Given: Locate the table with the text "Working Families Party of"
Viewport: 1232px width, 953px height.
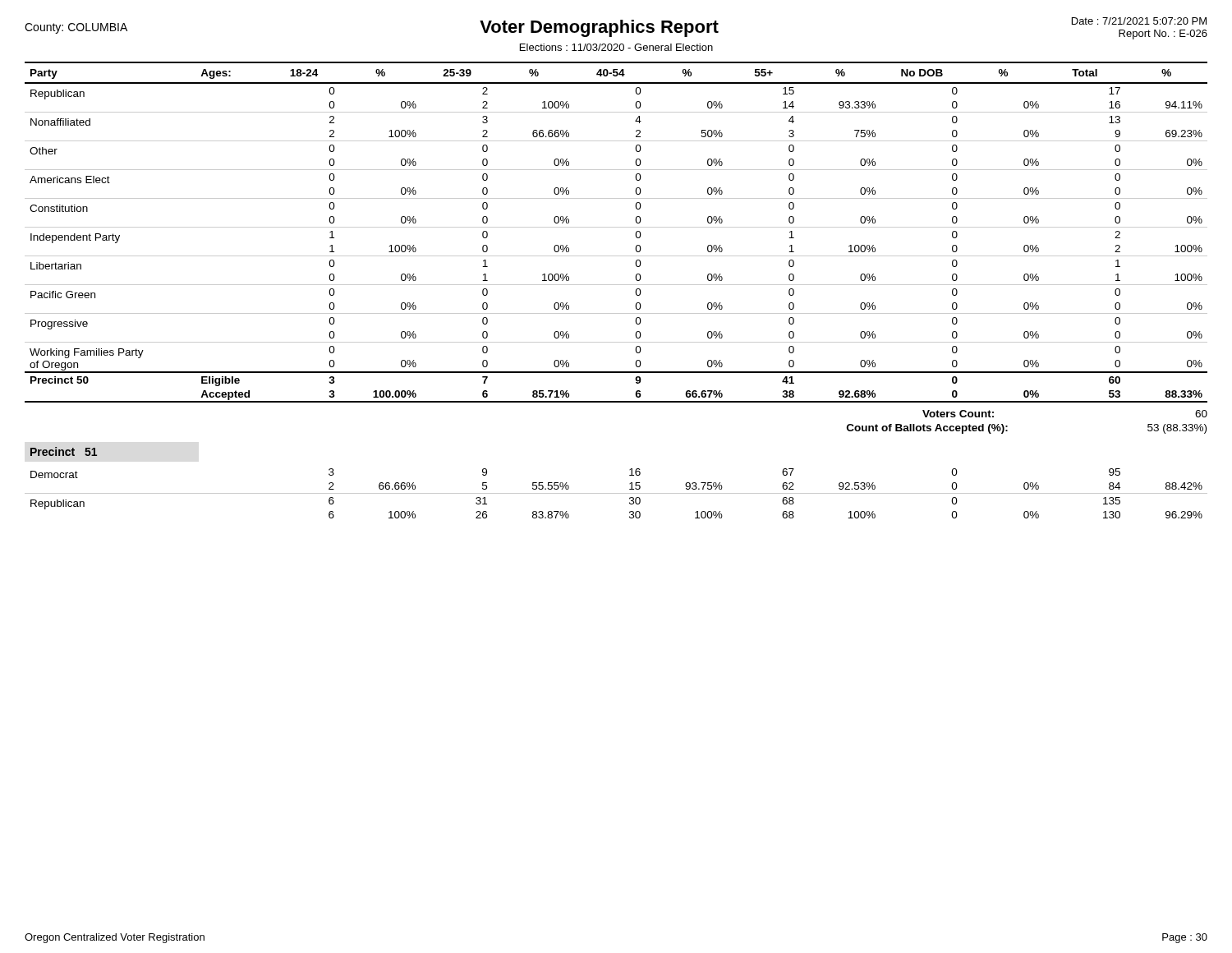Looking at the screenshot, I should coord(616,232).
